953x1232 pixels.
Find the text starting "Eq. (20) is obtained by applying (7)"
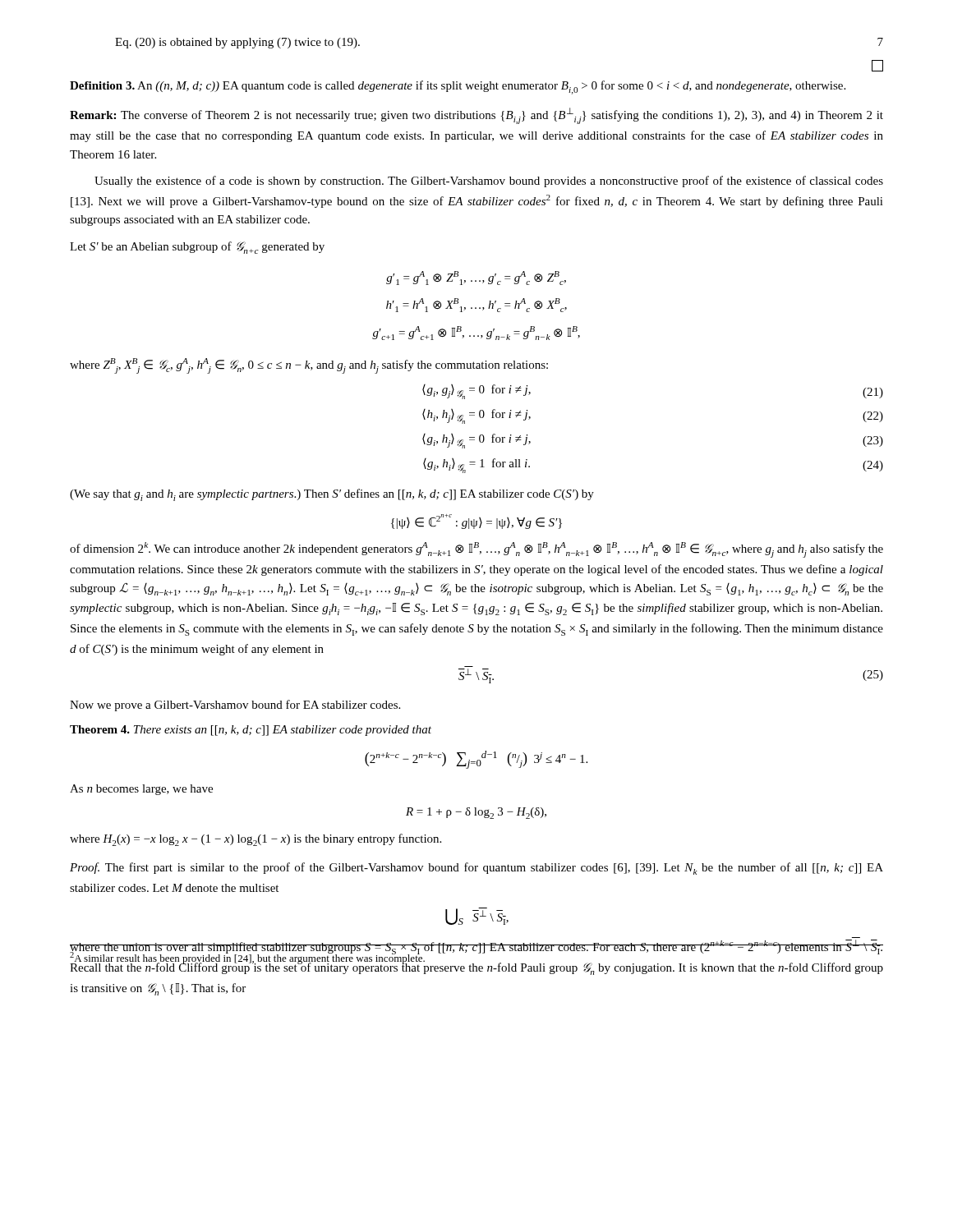click(233, 43)
